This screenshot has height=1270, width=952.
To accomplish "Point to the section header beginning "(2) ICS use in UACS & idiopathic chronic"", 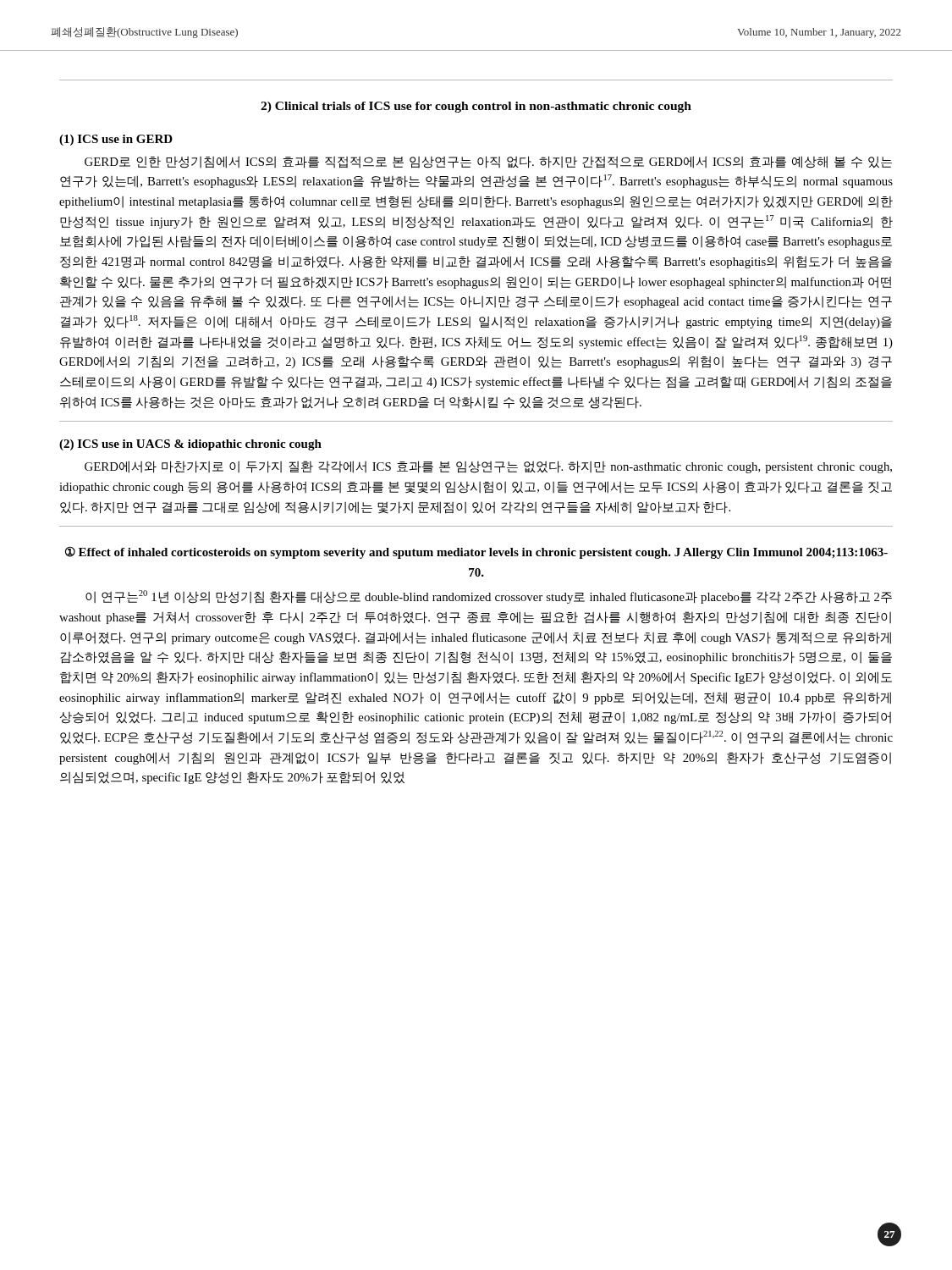I will 190,444.
